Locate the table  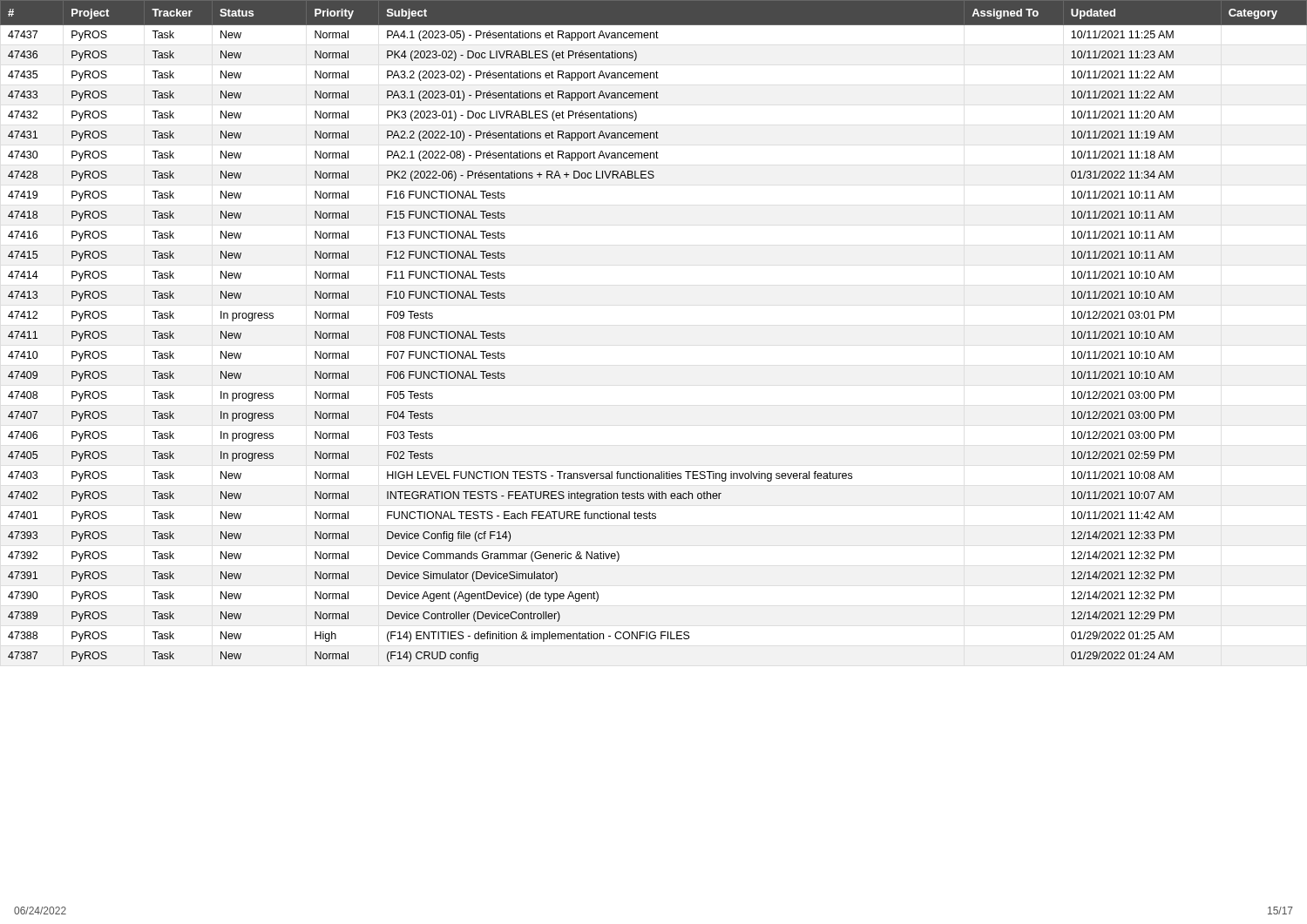[654, 333]
